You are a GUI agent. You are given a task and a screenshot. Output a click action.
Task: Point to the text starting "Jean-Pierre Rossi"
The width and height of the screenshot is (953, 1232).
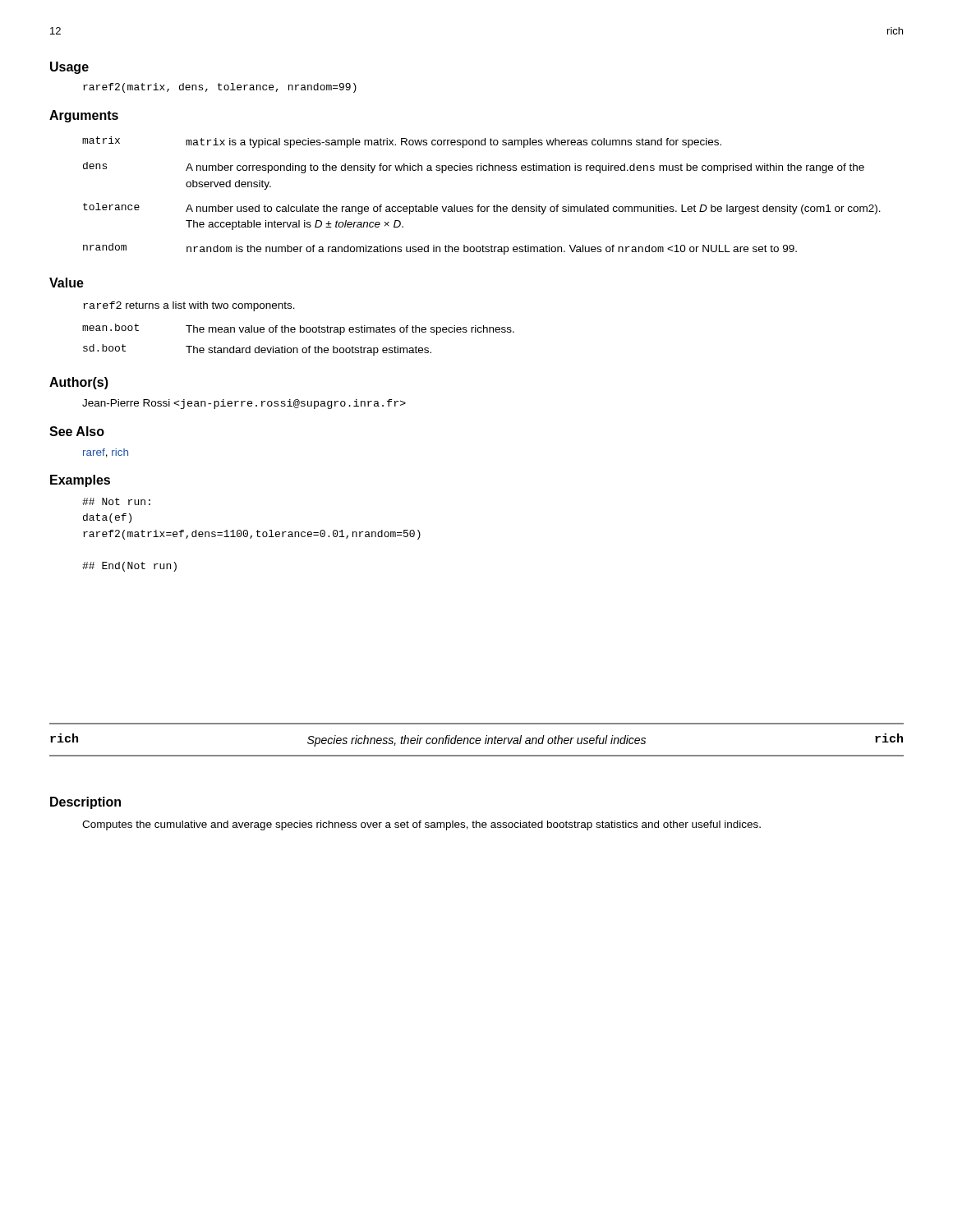pos(244,403)
